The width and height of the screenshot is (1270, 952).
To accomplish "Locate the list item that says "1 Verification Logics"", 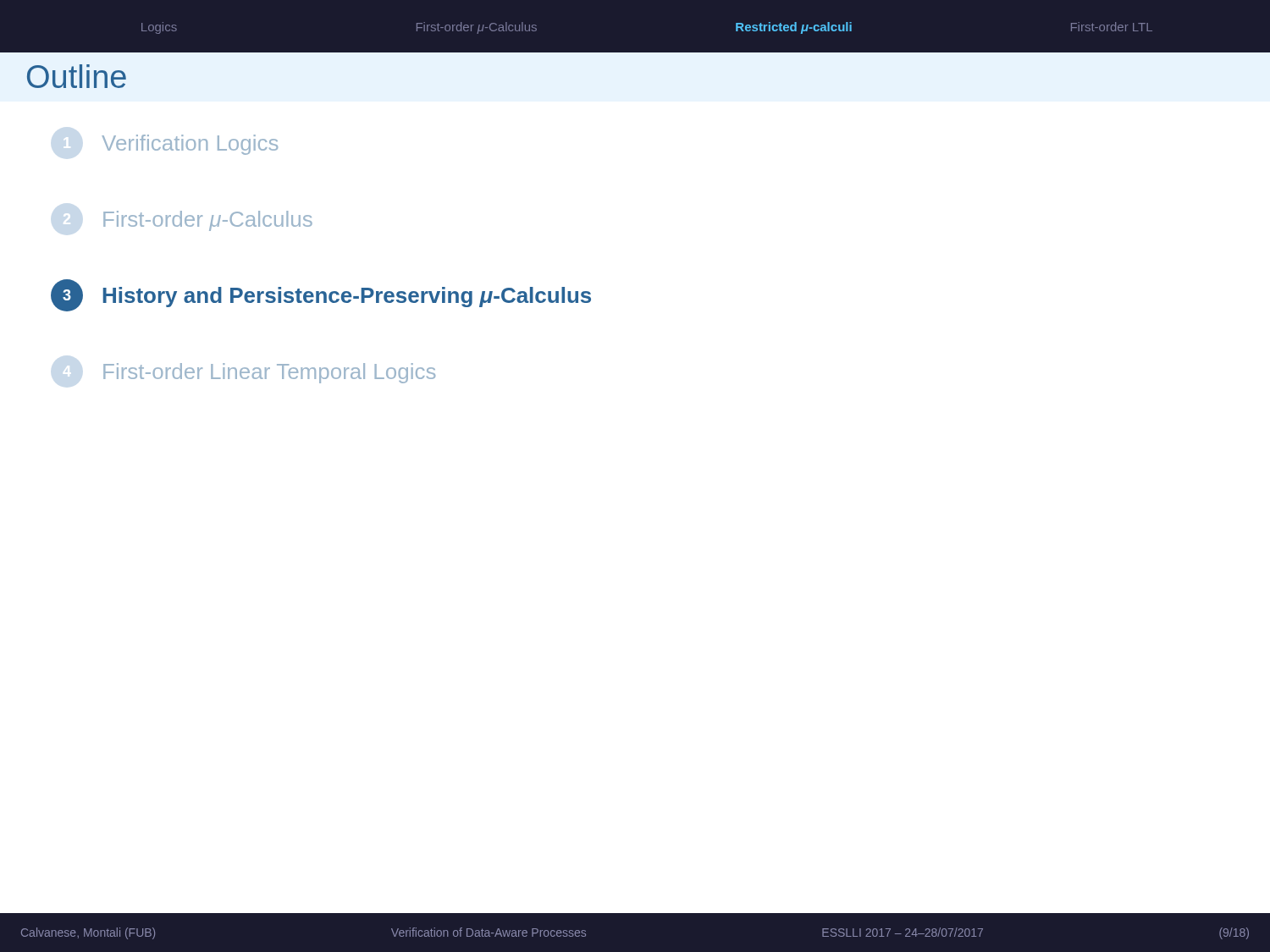I will pos(165,143).
